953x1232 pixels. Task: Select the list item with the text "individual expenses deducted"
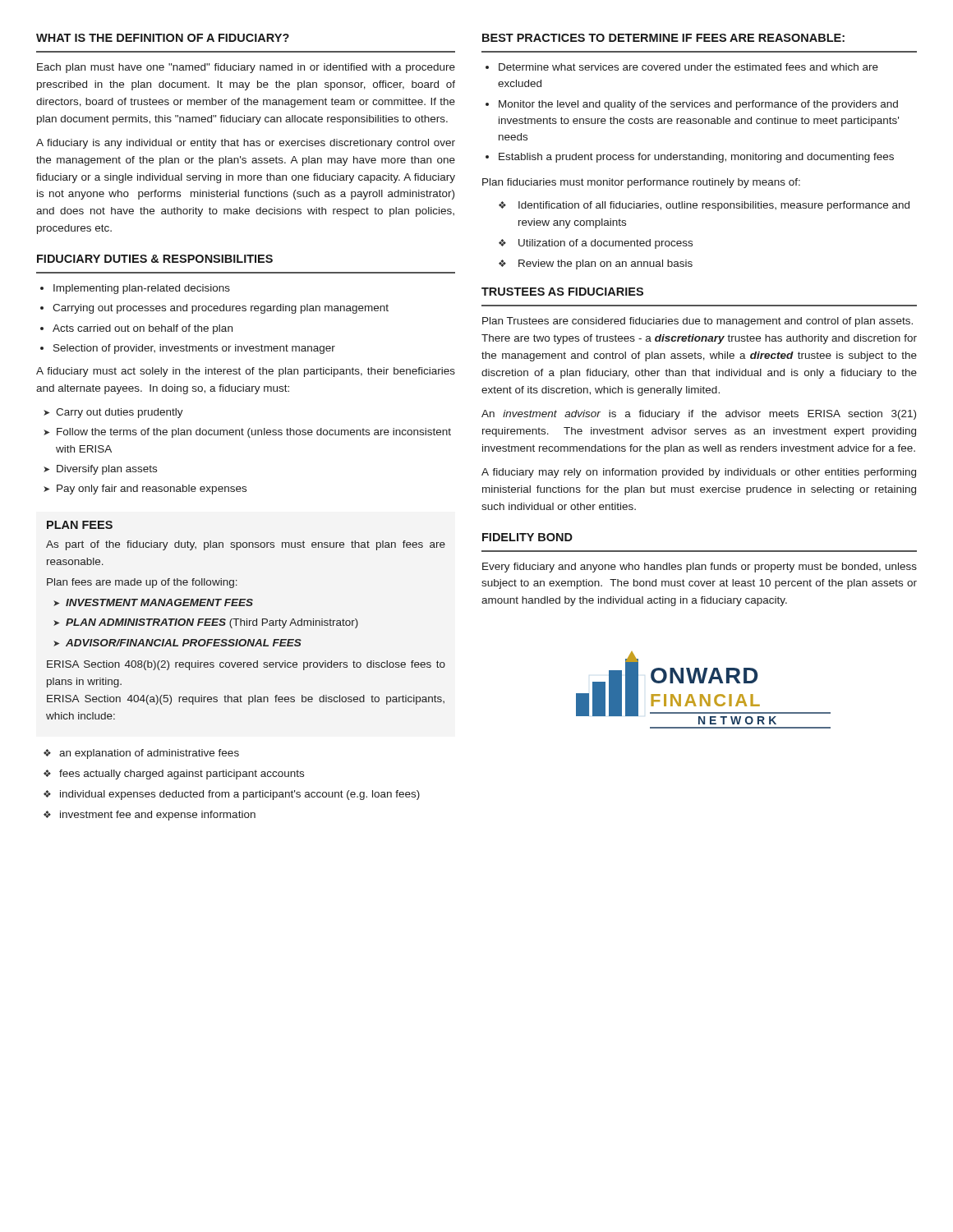[x=246, y=794]
